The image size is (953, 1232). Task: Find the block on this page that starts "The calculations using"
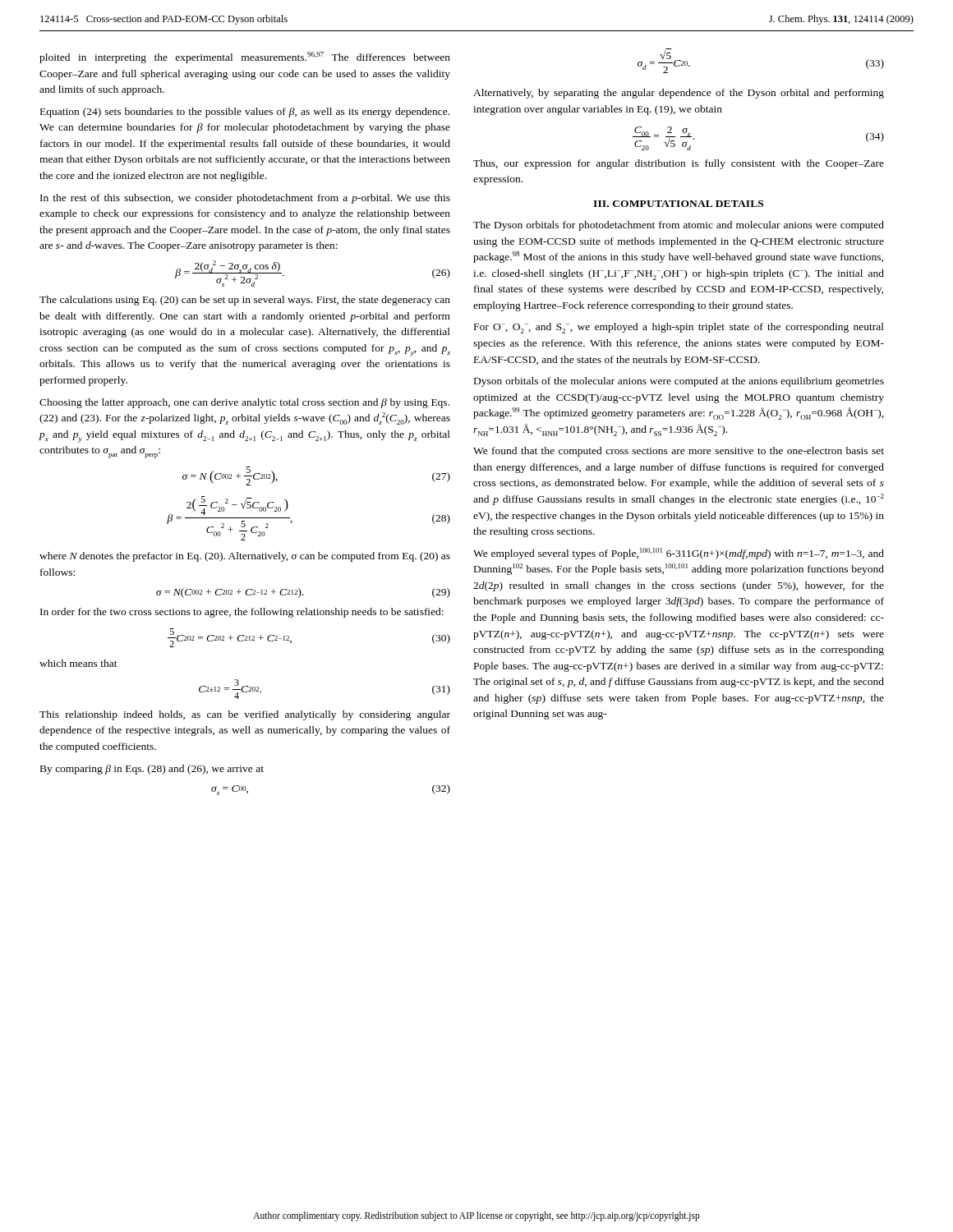point(245,375)
